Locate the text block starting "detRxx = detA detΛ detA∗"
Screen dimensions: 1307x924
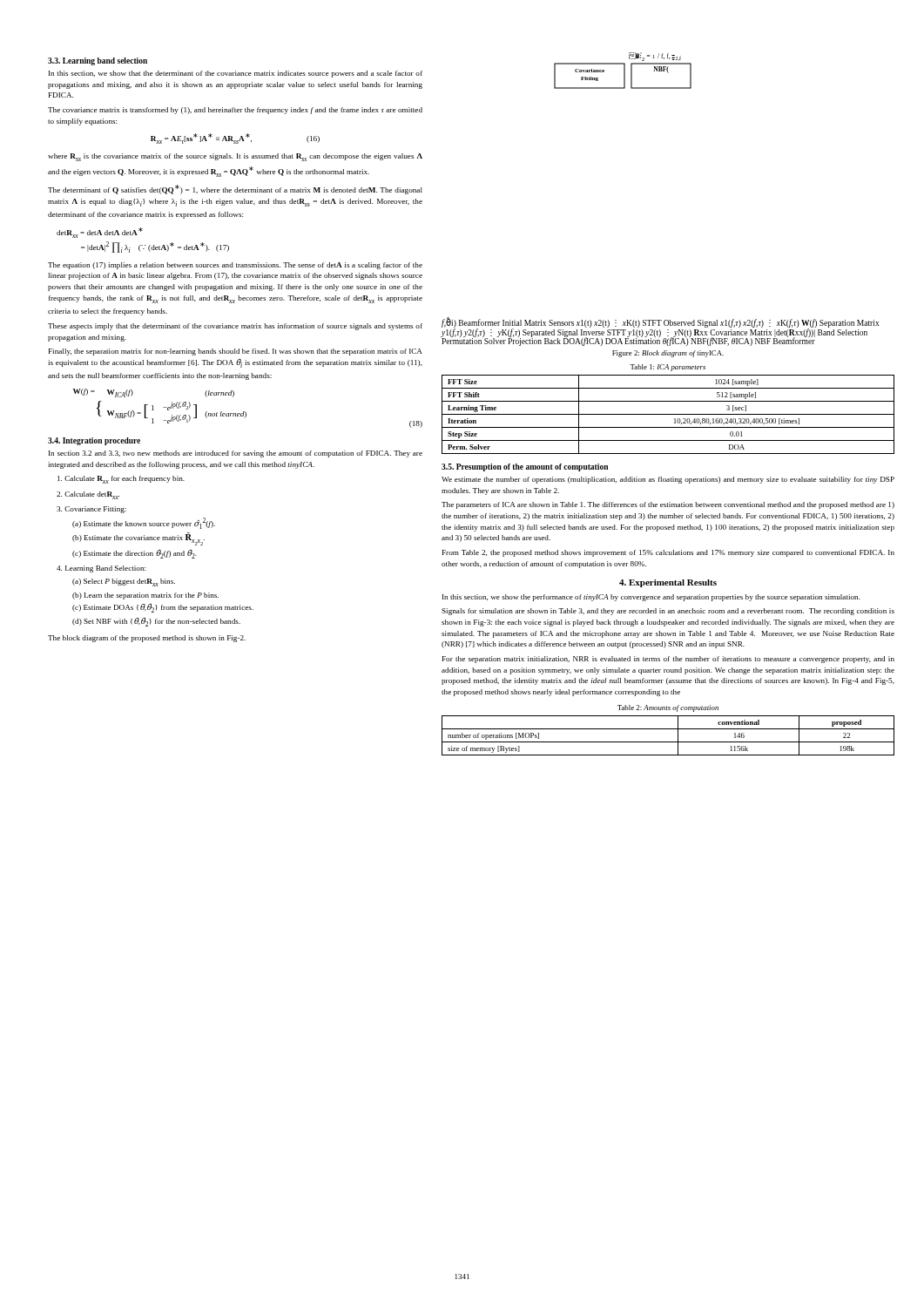point(143,240)
